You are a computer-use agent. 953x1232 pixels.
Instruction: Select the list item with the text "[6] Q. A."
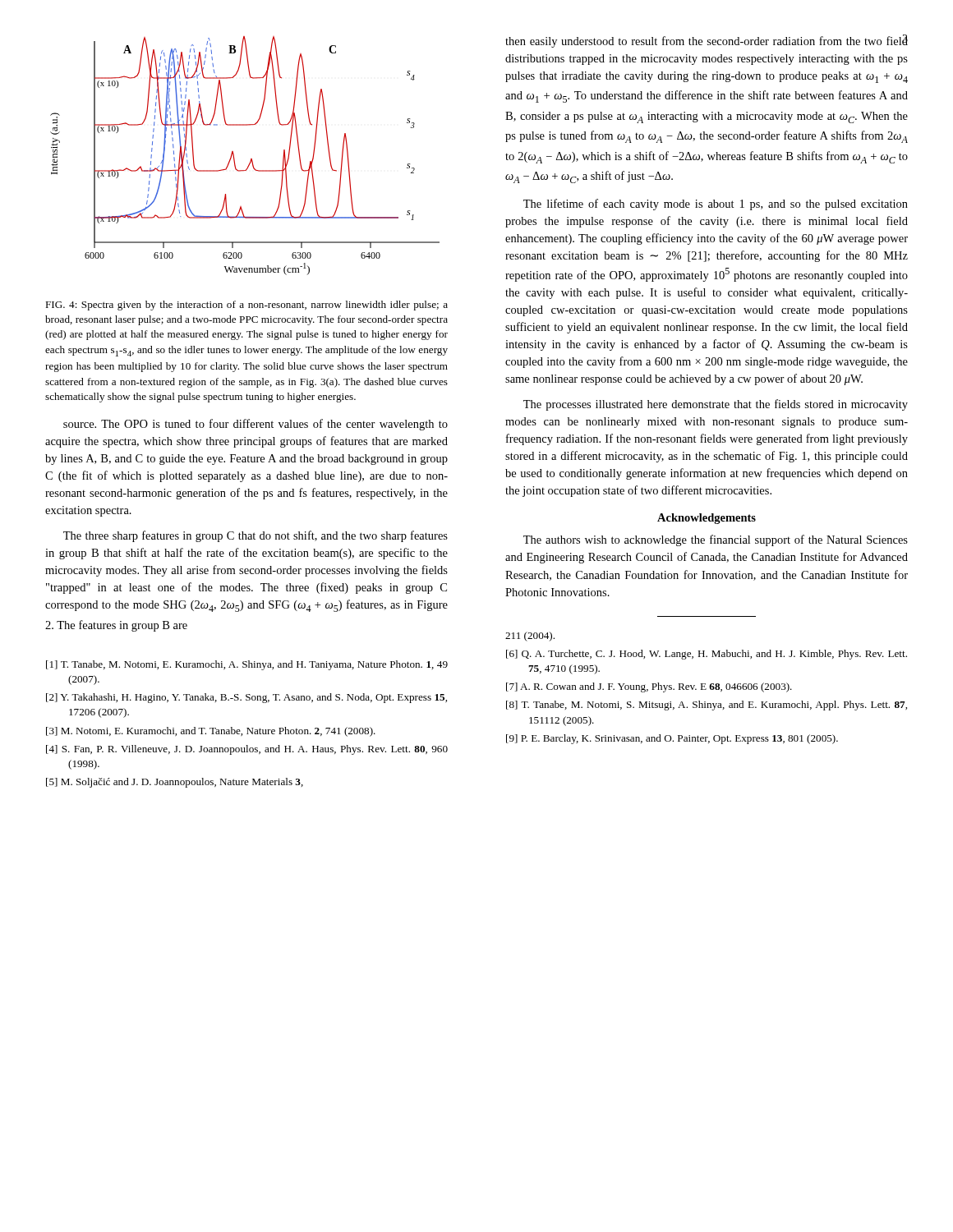(x=707, y=661)
